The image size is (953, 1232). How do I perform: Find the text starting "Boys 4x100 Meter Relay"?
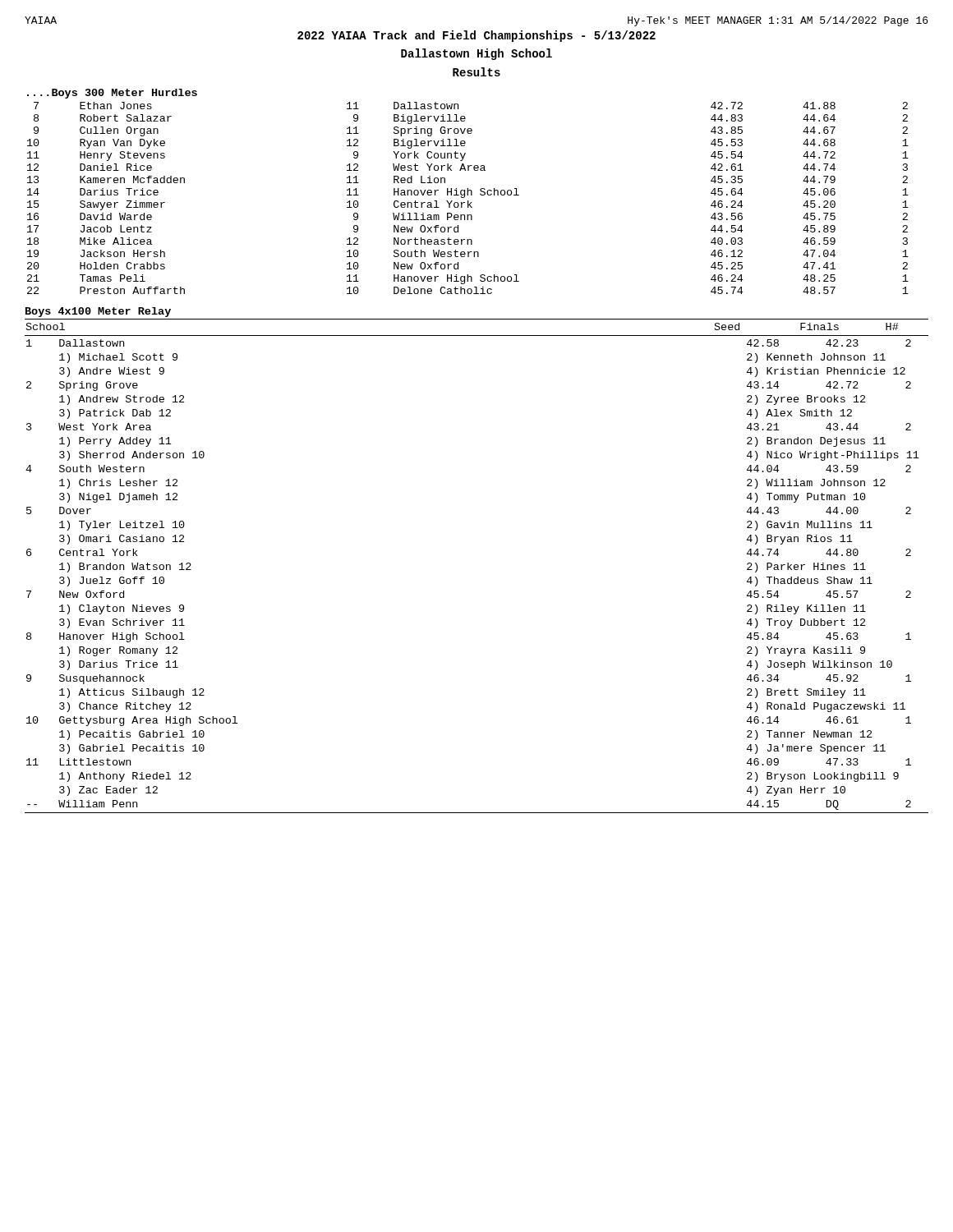coord(98,312)
